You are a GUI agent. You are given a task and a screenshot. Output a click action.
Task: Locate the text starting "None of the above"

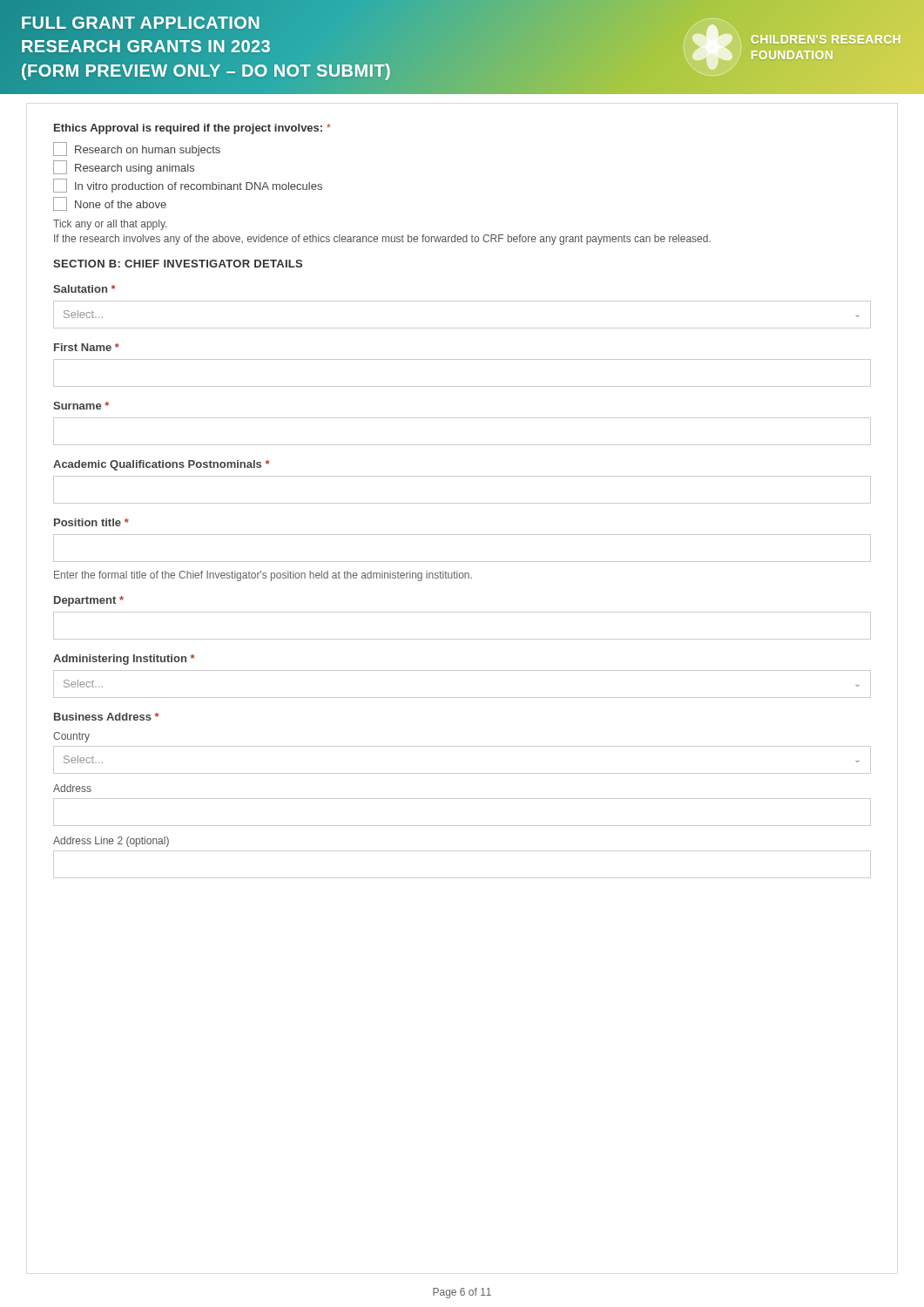(110, 204)
